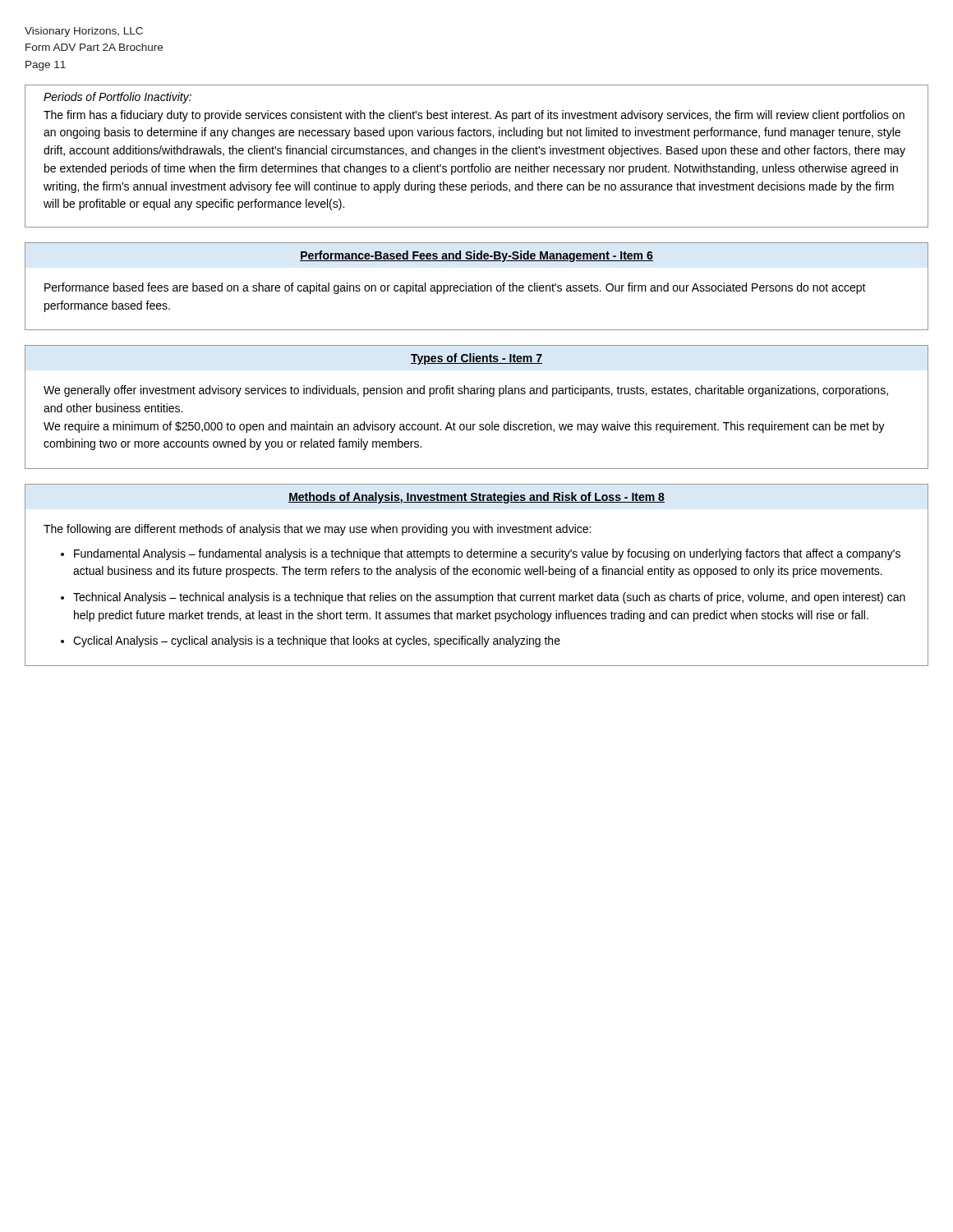
Task: Locate the text starting "Periods of Portfolio Inactivity:"
Action: coord(118,97)
